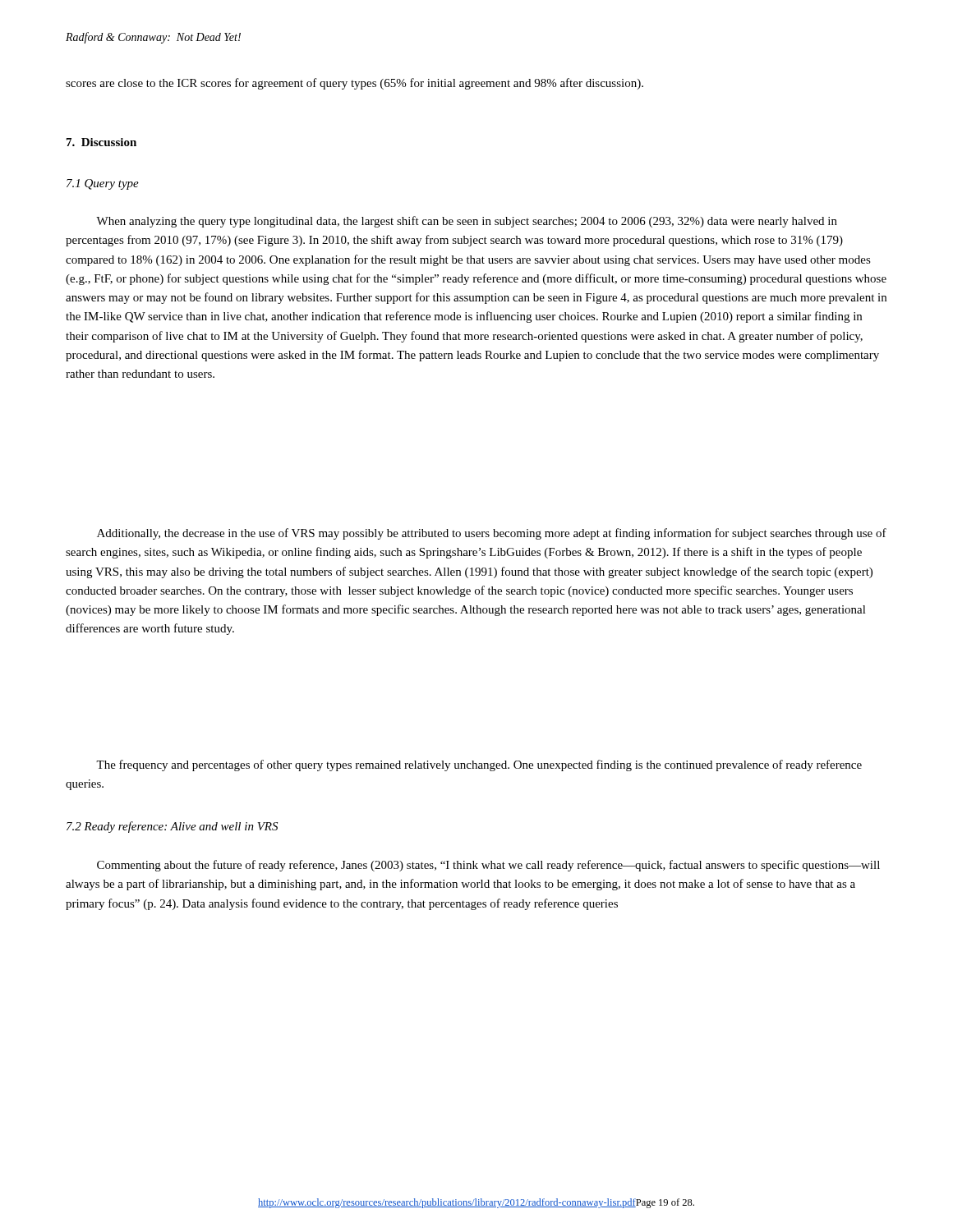Navigate to the block starting "scores are close to the ICR scores for"
The height and width of the screenshot is (1232, 953).
pyautogui.click(x=355, y=83)
